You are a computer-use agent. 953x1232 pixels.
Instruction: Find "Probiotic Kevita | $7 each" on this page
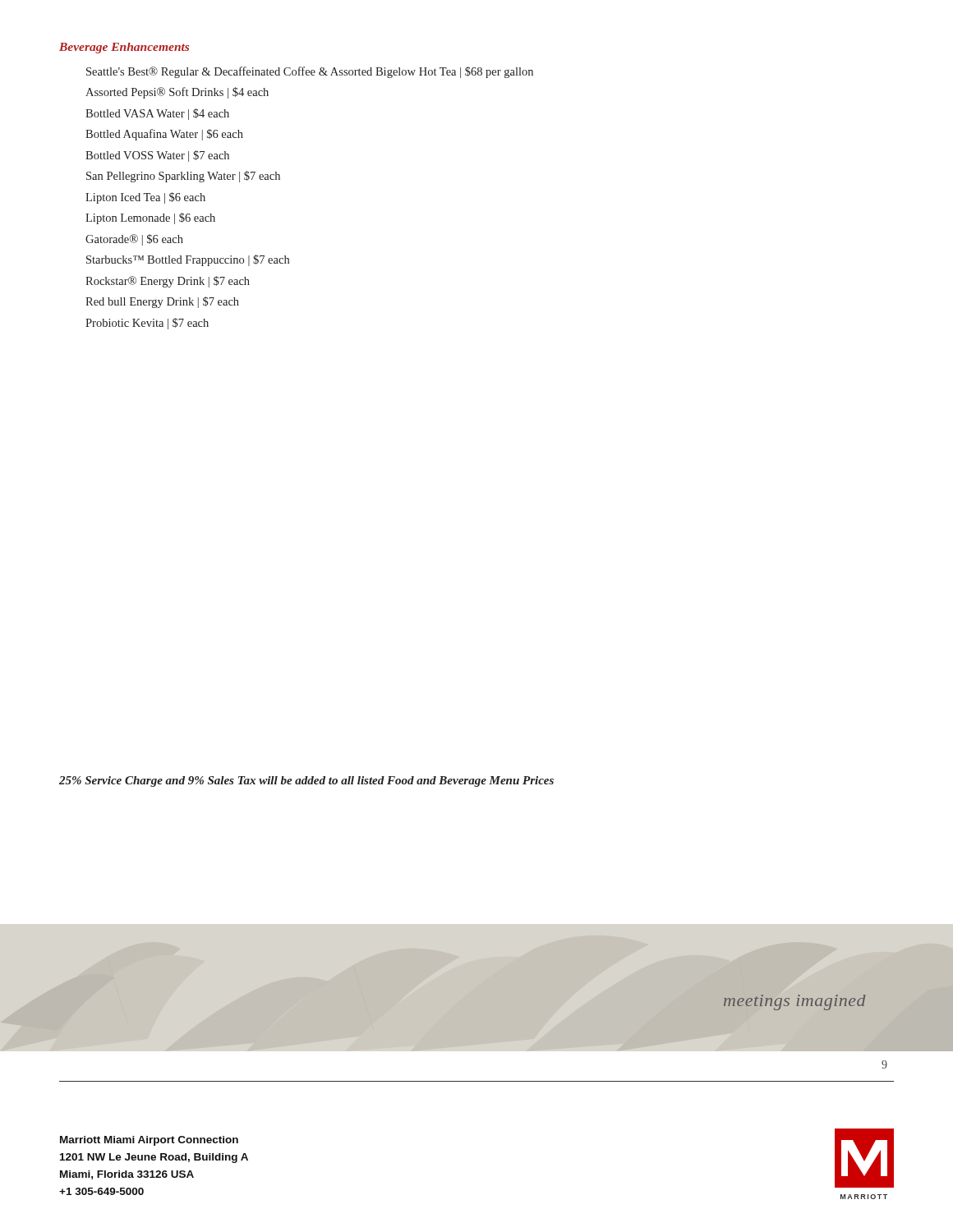[x=147, y=322]
